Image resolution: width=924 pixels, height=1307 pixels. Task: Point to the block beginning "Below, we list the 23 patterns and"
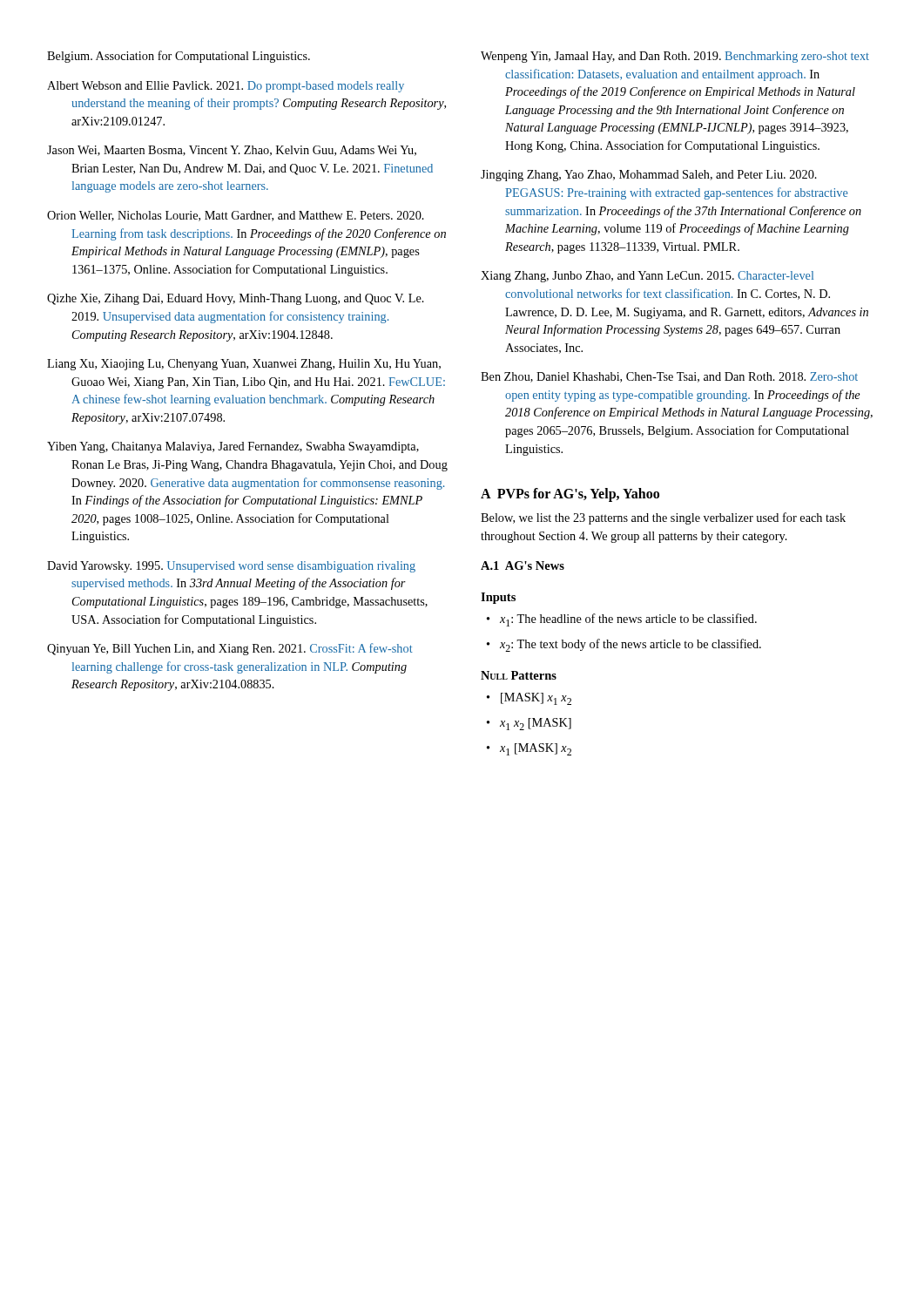click(x=663, y=527)
